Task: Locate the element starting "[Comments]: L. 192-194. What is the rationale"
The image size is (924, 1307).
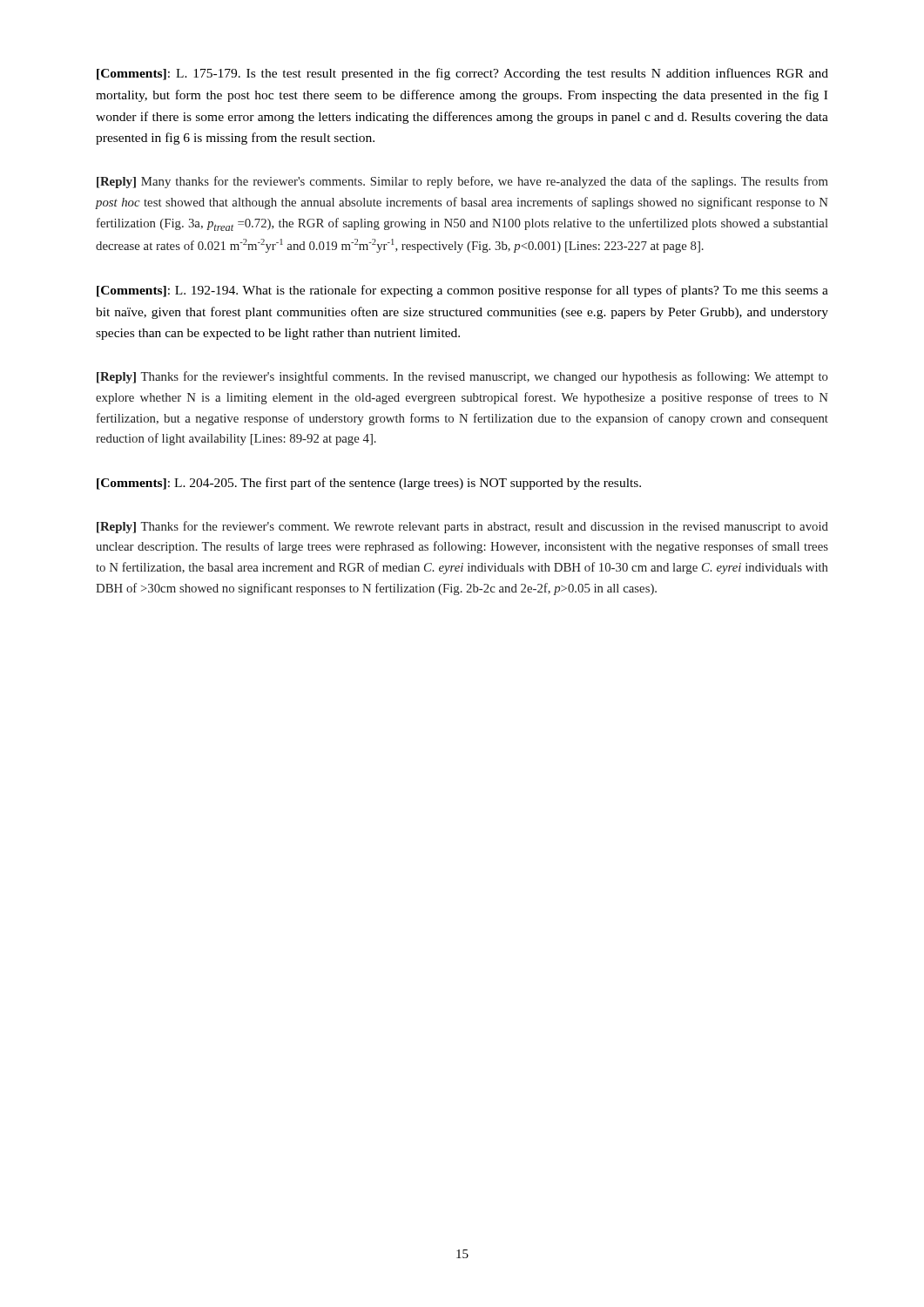Action: point(462,311)
